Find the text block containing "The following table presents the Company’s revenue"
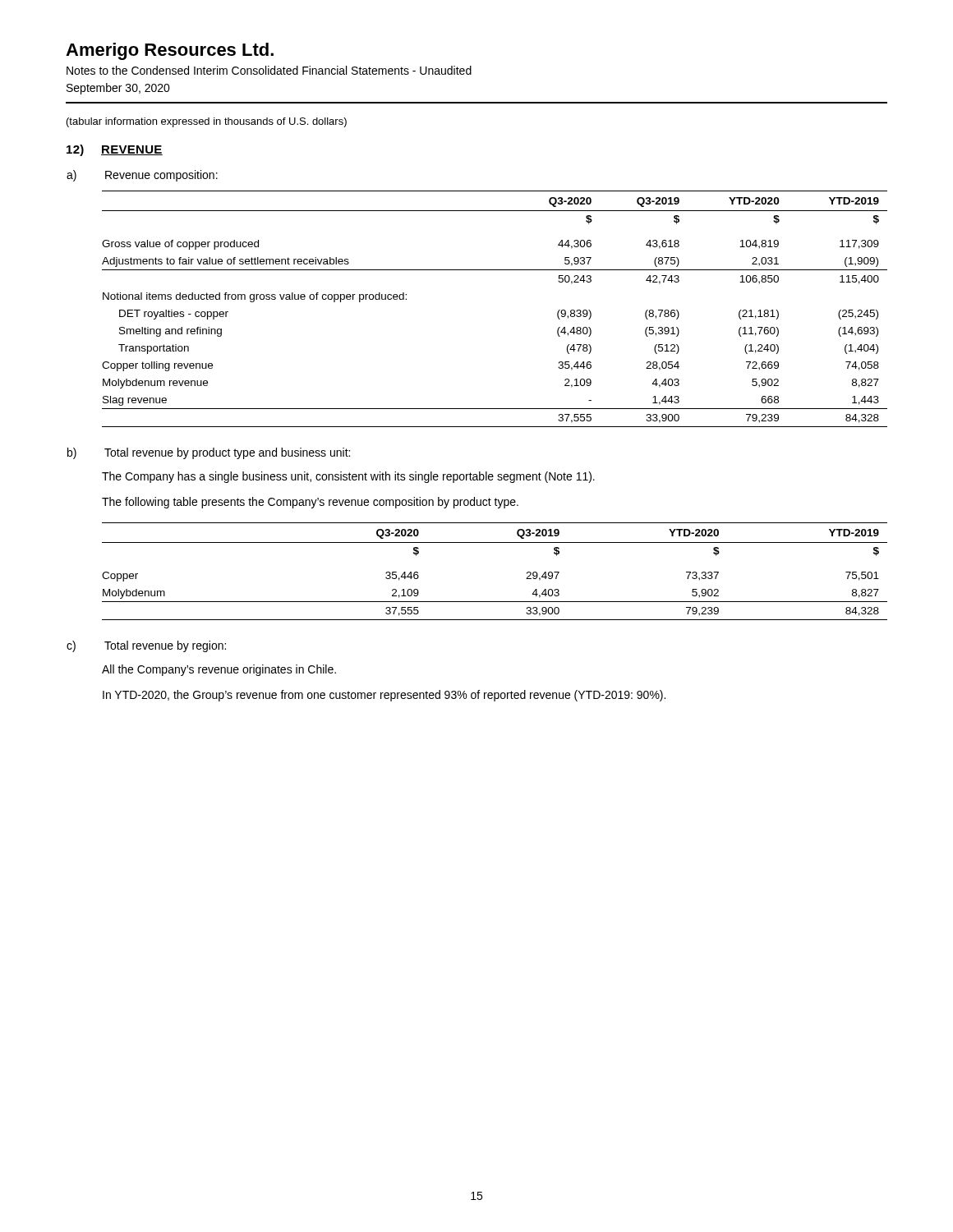This screenshot has height=1232, width=953. (x=311, y=502)
